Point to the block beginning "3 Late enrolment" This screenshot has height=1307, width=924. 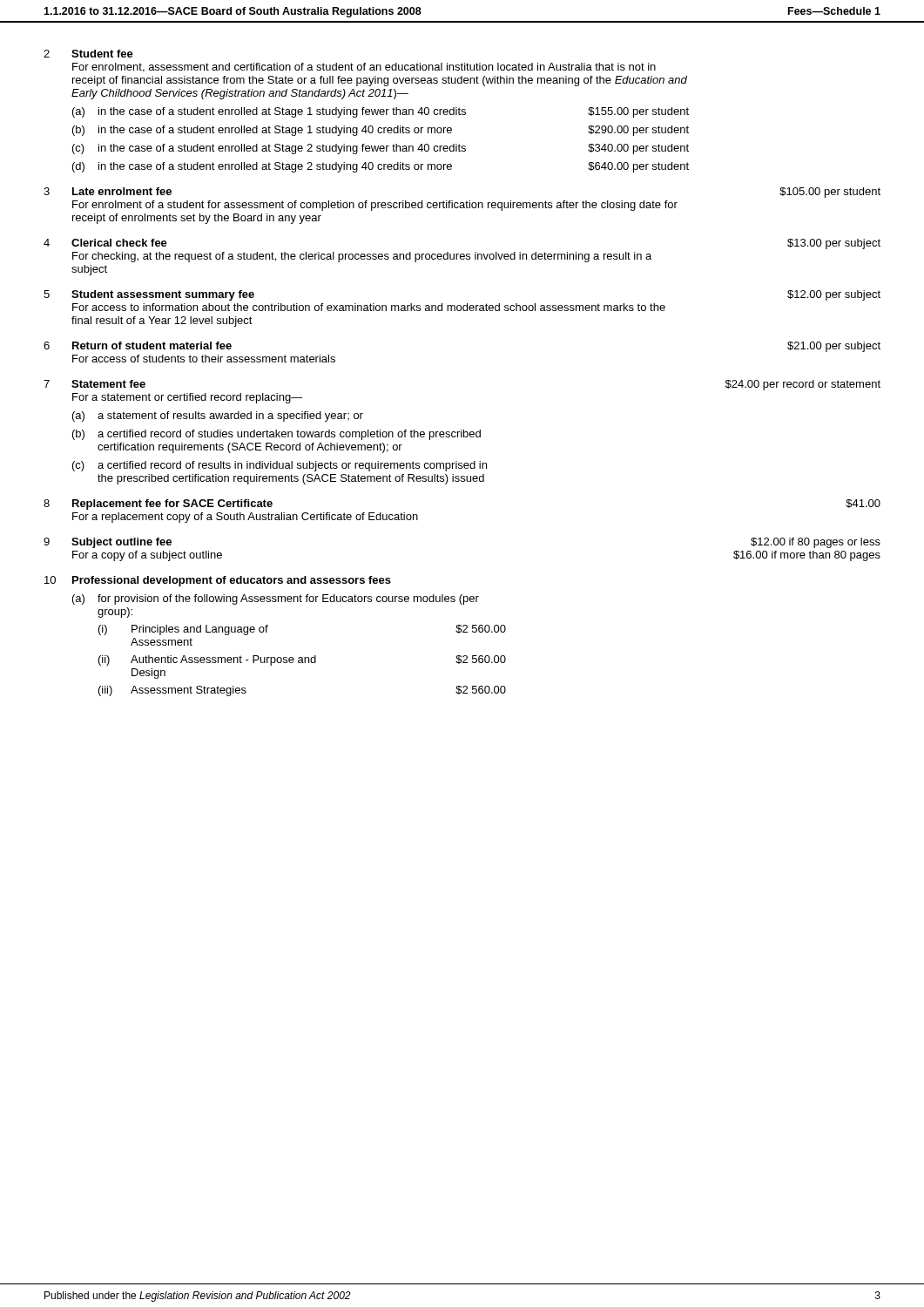[x=462, y=204]
